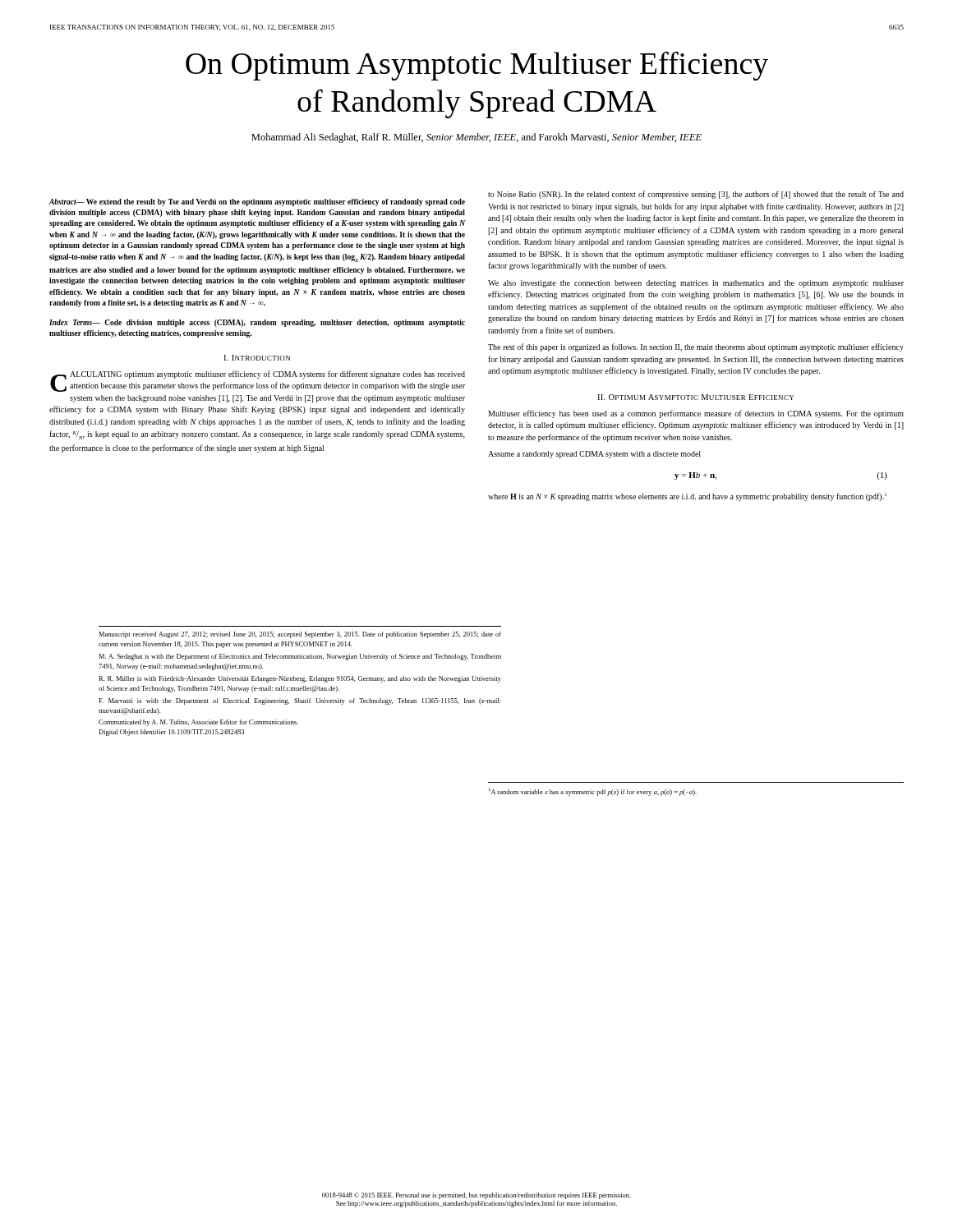Find the element starting "Multiuser efficiency has been used as a common"

[696, 425]
